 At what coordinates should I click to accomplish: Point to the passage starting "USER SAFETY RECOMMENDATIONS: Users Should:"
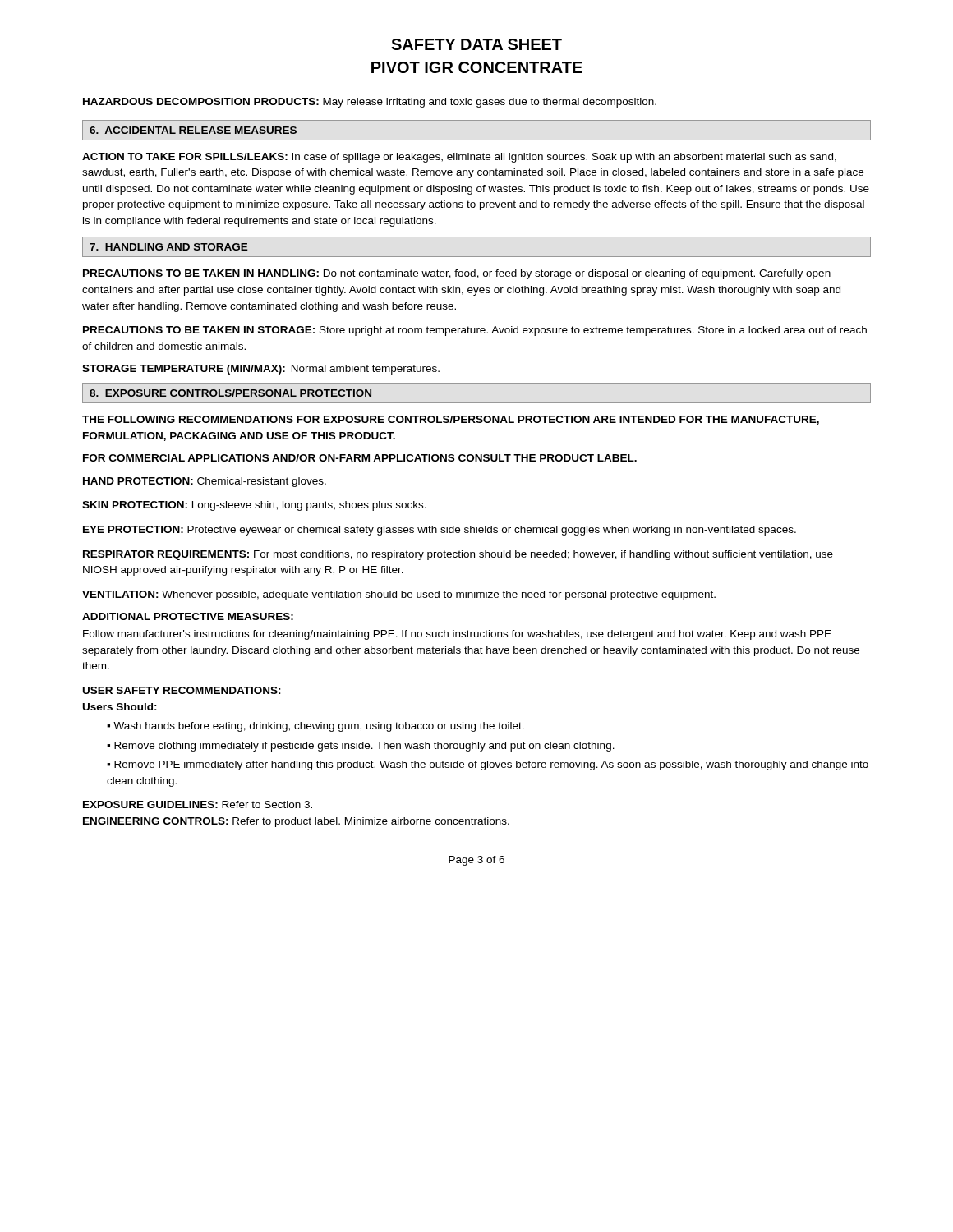click(182, 698)
